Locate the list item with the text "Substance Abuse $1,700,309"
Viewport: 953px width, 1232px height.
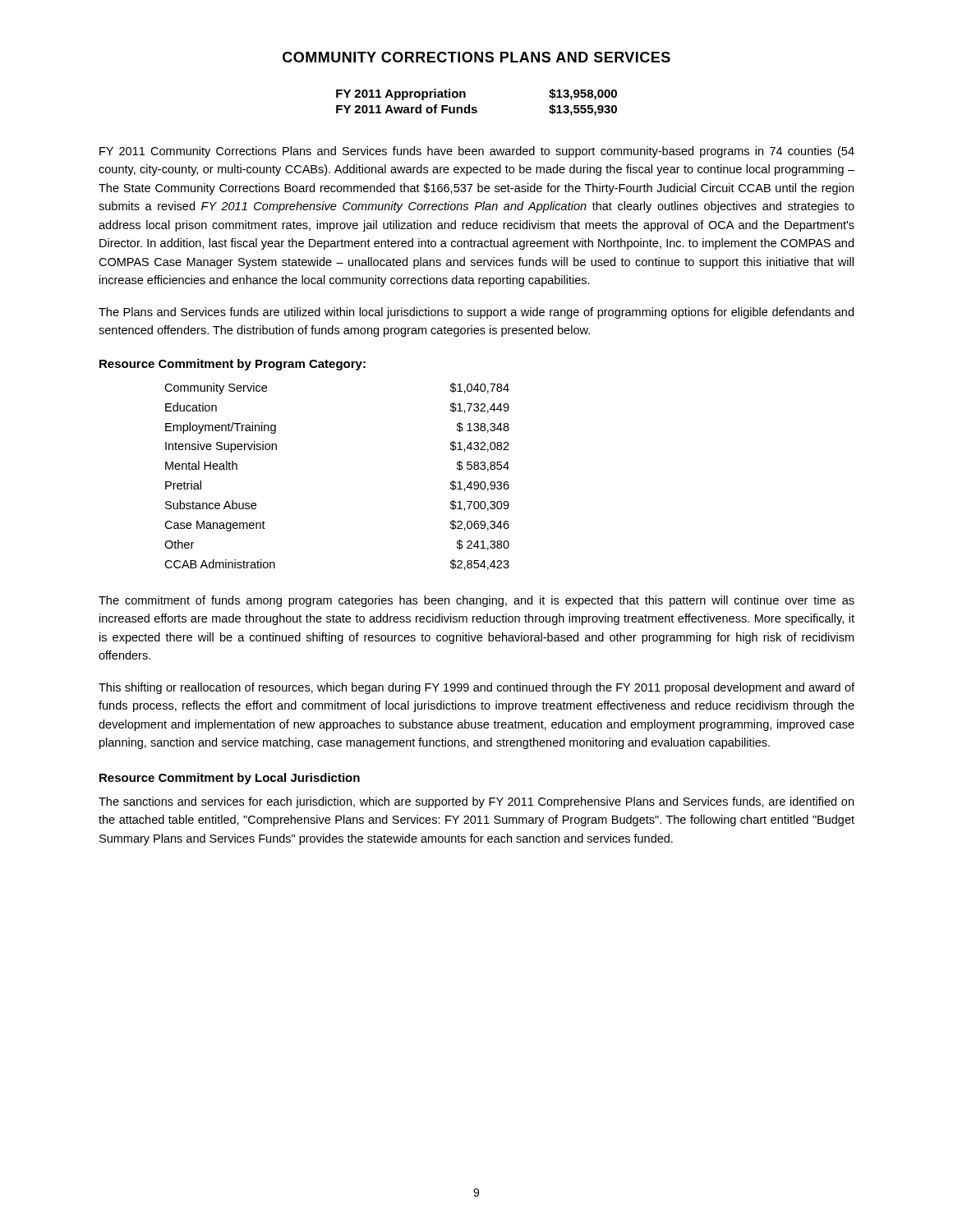pyautogui.click(x=210, y=506)
